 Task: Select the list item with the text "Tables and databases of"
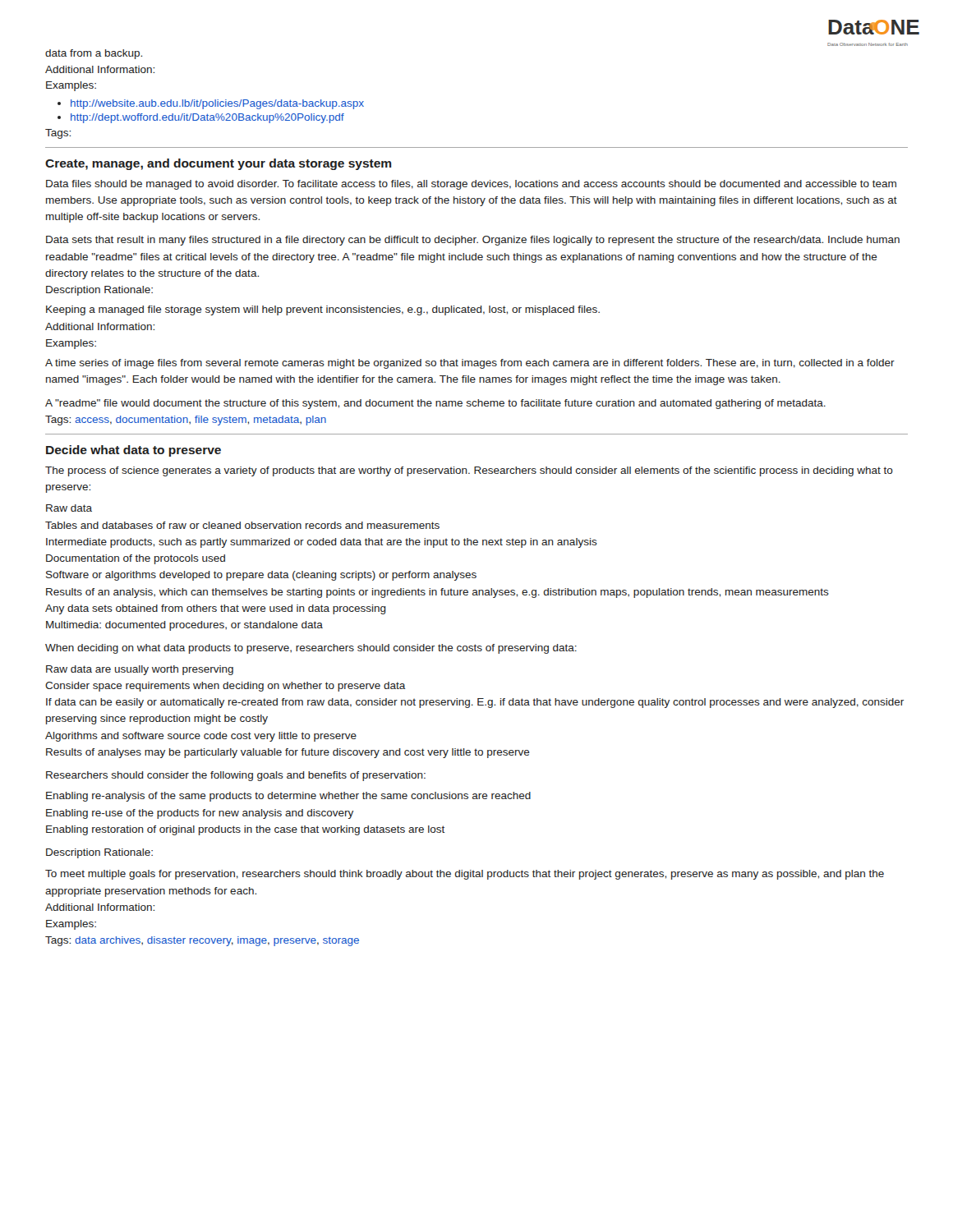coord(242,525)
